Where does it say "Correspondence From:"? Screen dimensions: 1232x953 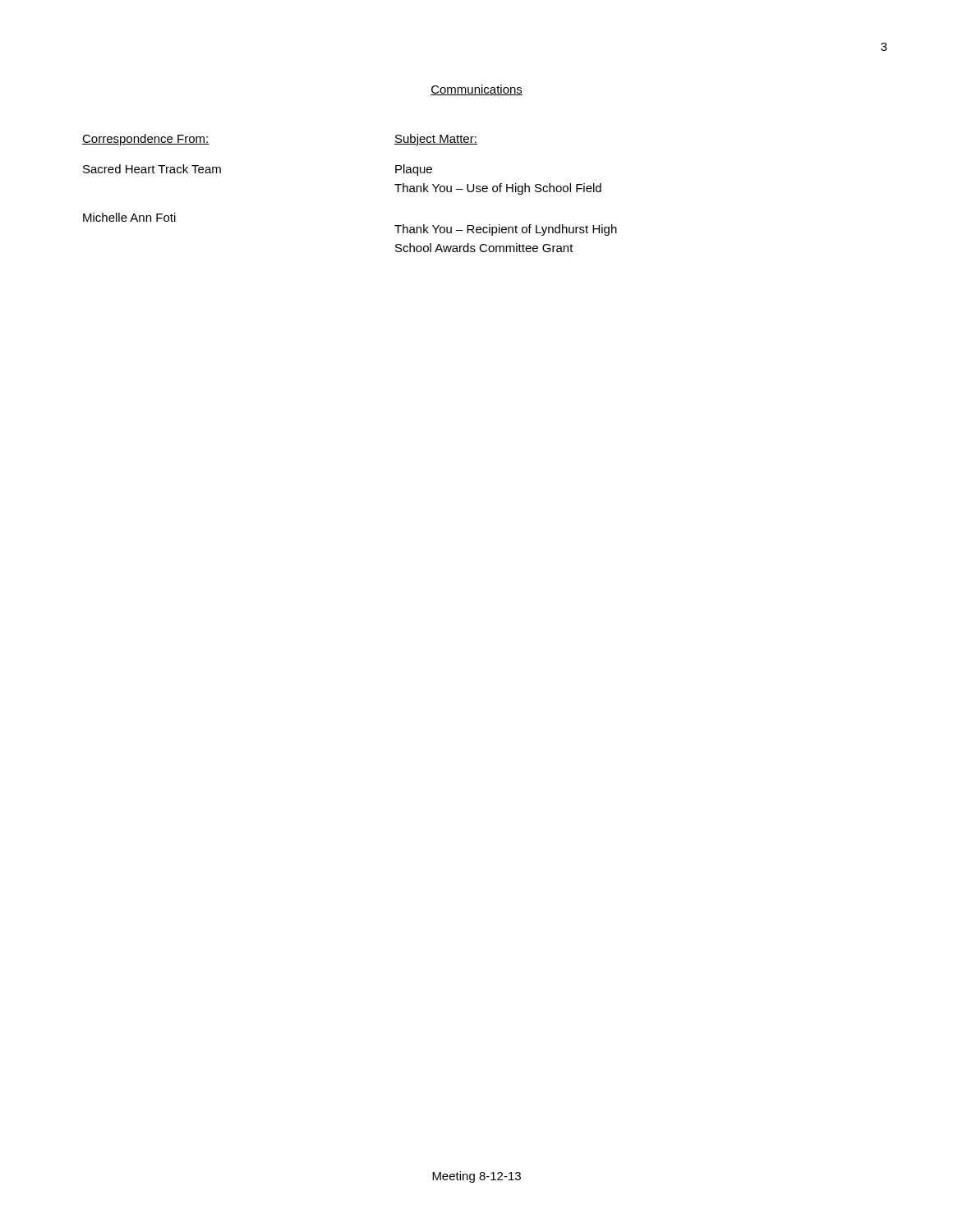(x=146, y=138)
